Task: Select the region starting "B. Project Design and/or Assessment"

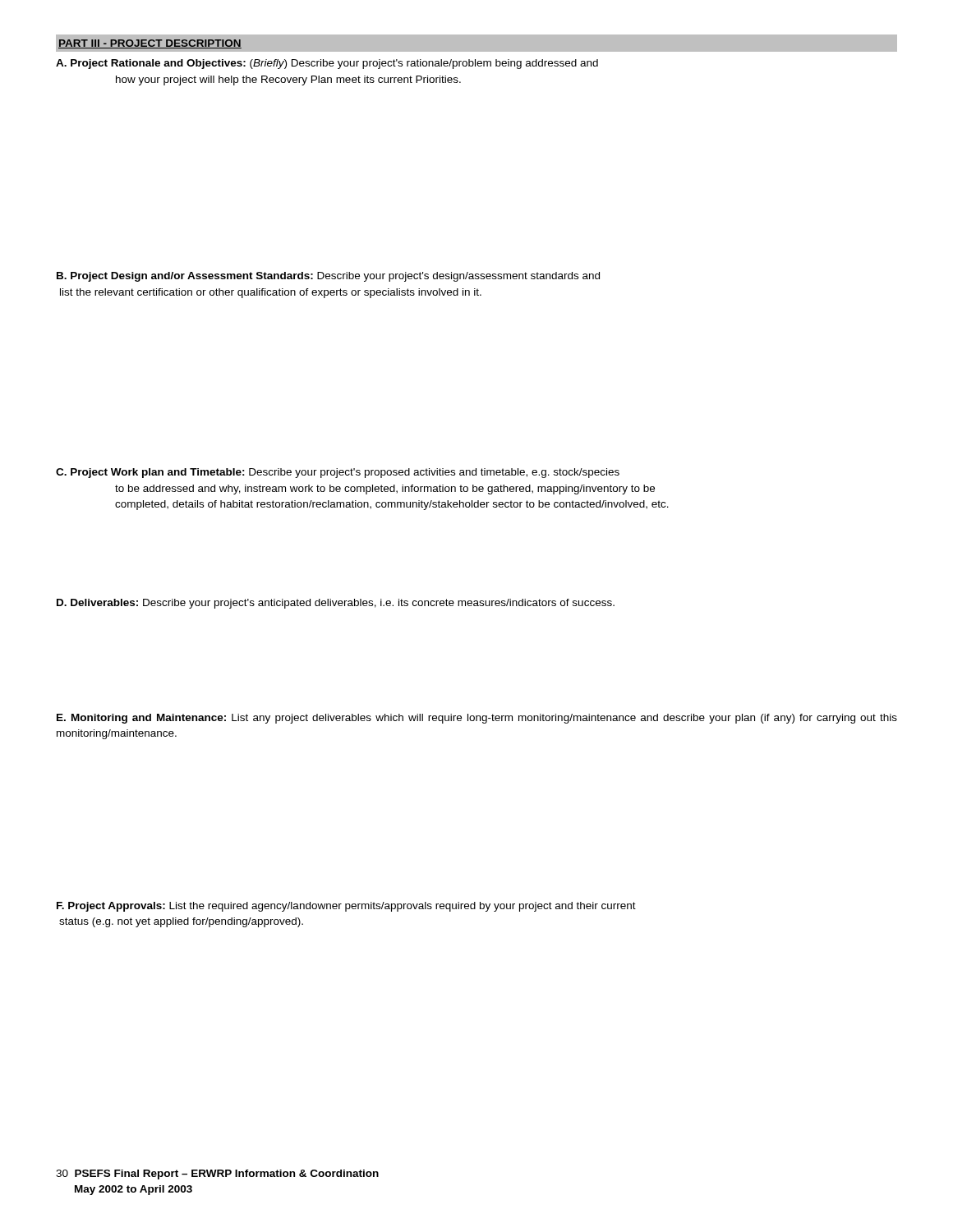Action: 328,285
